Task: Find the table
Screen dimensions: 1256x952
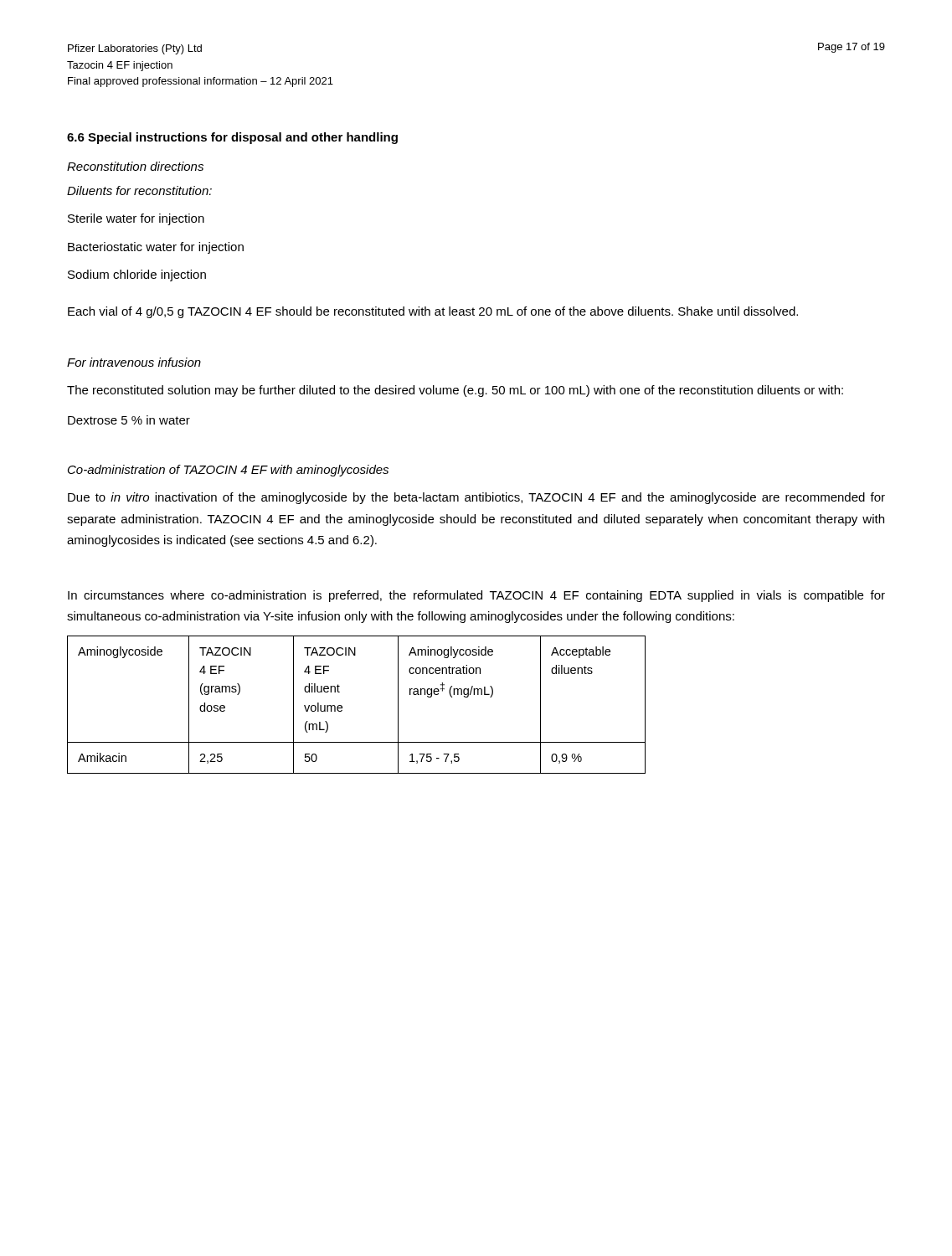Action: 476,705
